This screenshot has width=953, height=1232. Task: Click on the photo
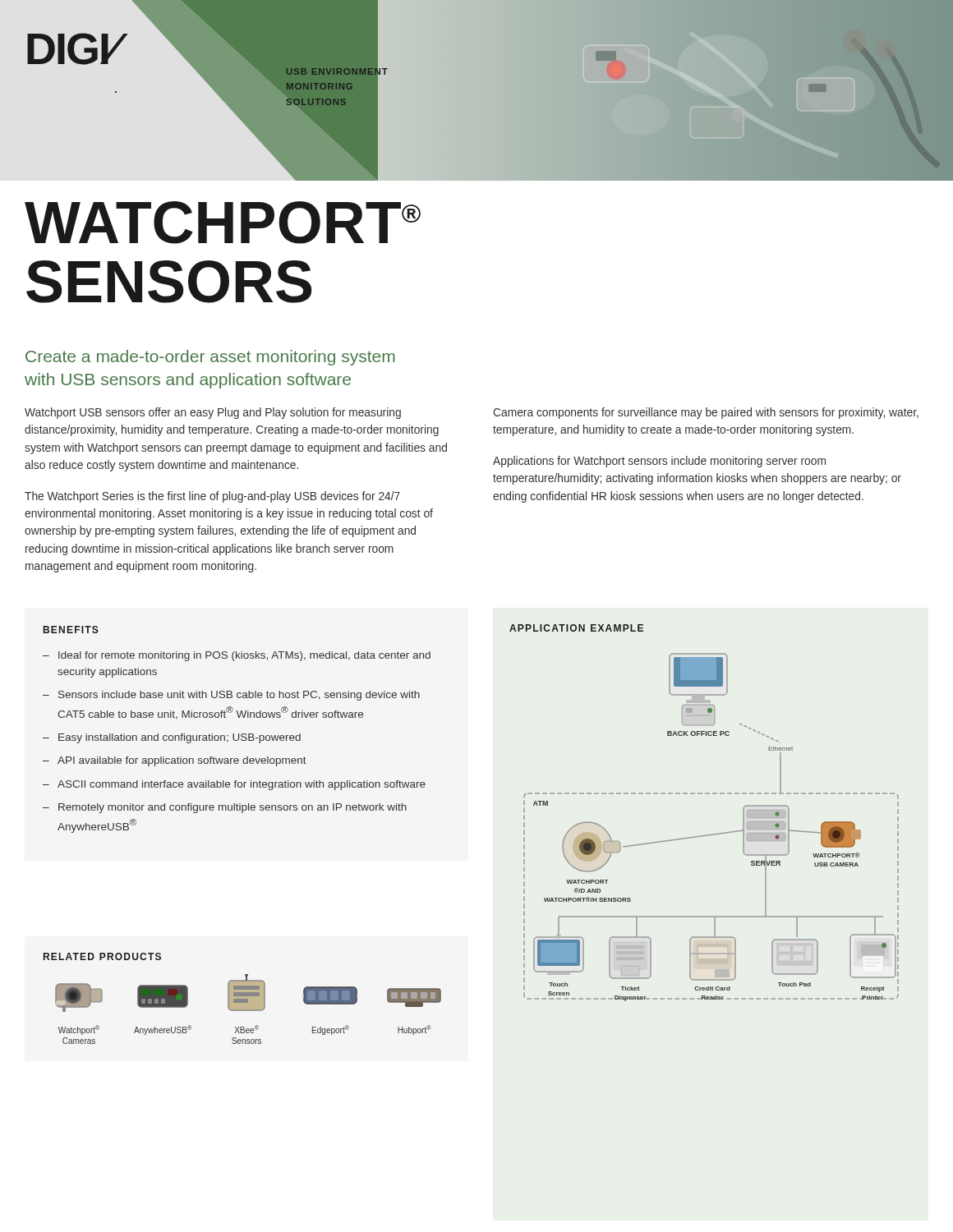476,90
